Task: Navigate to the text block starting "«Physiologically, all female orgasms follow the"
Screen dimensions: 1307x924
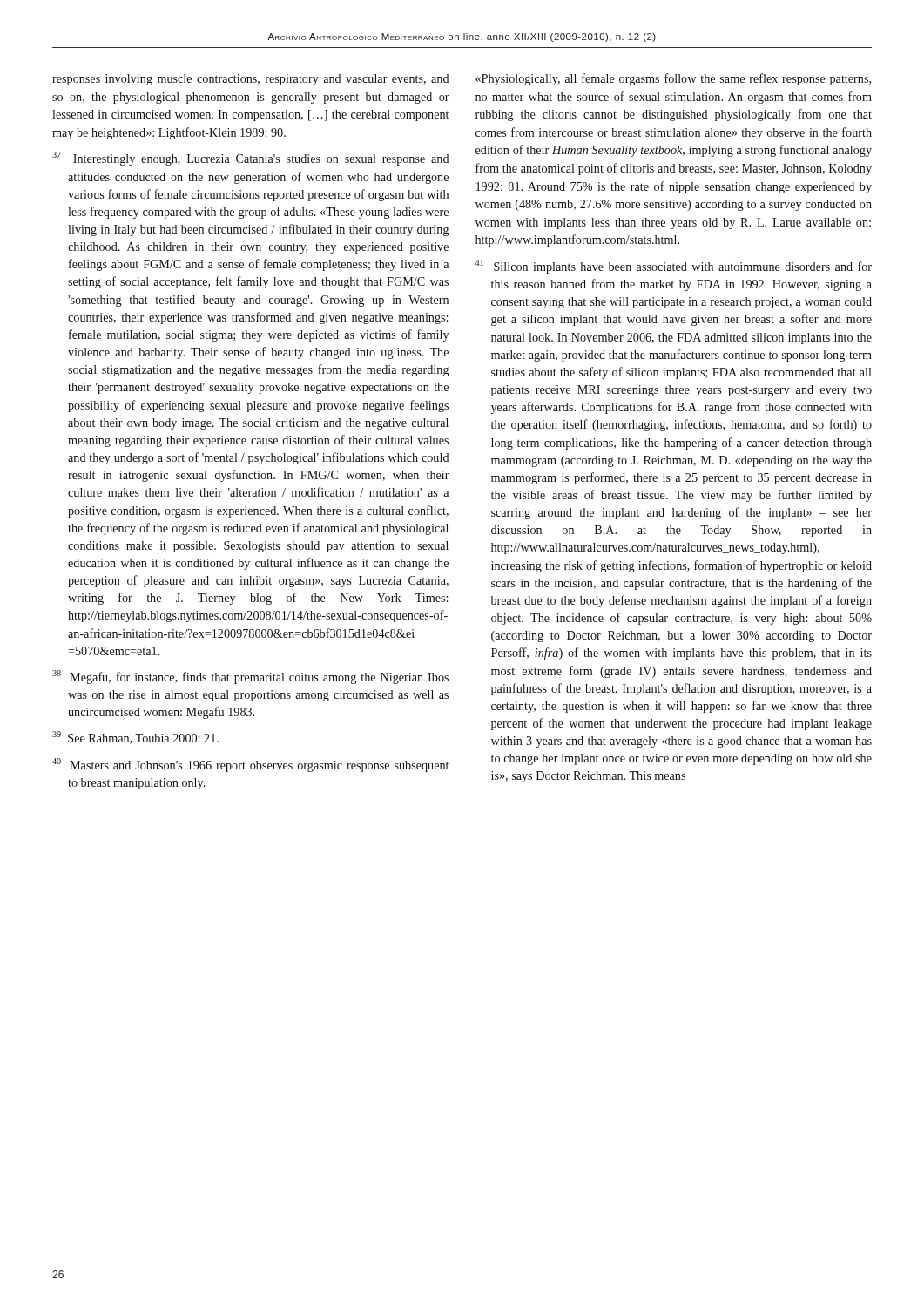Action: (673, 159)
